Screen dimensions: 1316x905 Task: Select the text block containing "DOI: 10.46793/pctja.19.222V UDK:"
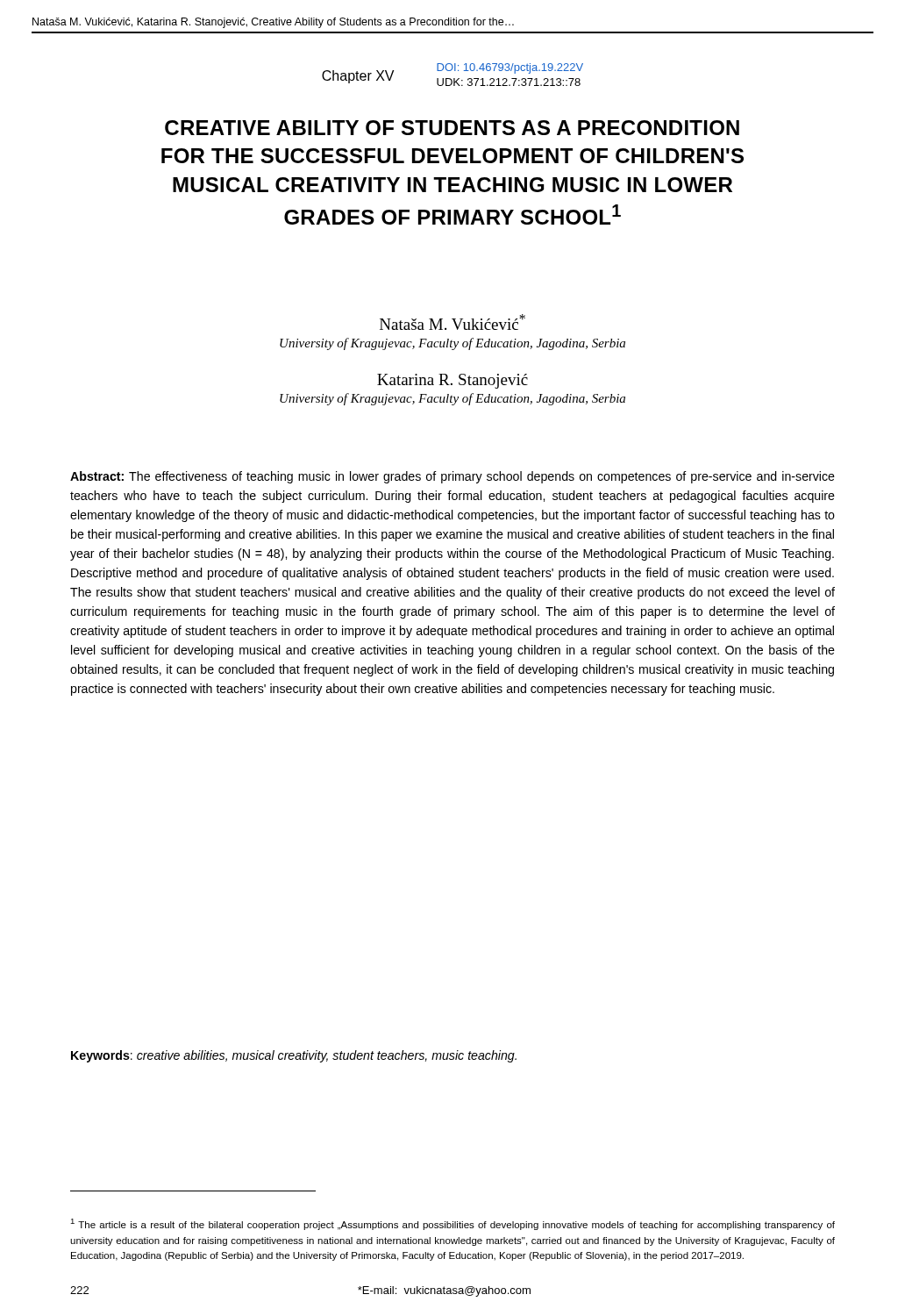pos(510,75)
